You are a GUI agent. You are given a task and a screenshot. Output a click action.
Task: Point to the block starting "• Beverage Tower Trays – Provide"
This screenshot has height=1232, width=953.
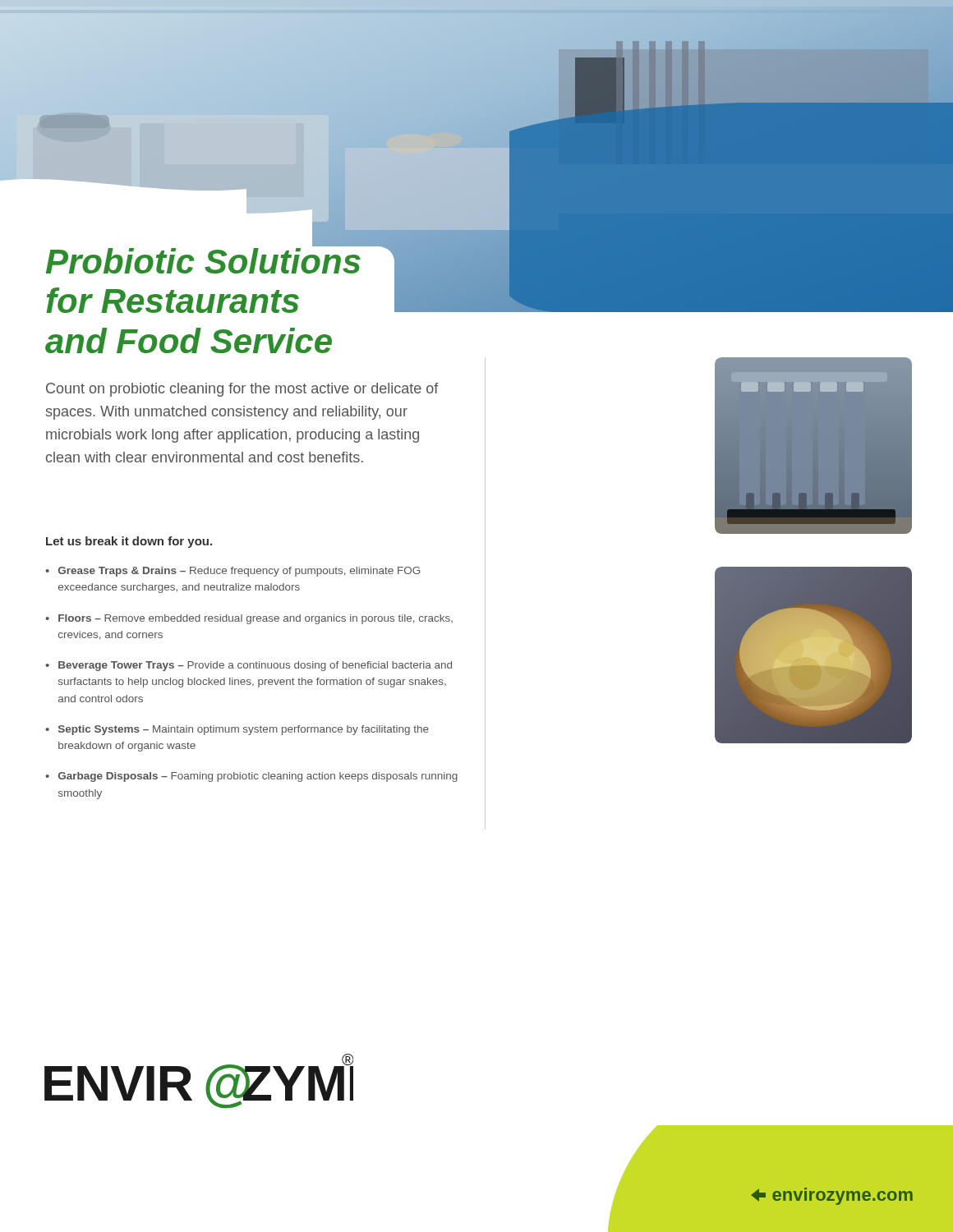(x=255, y=682)
